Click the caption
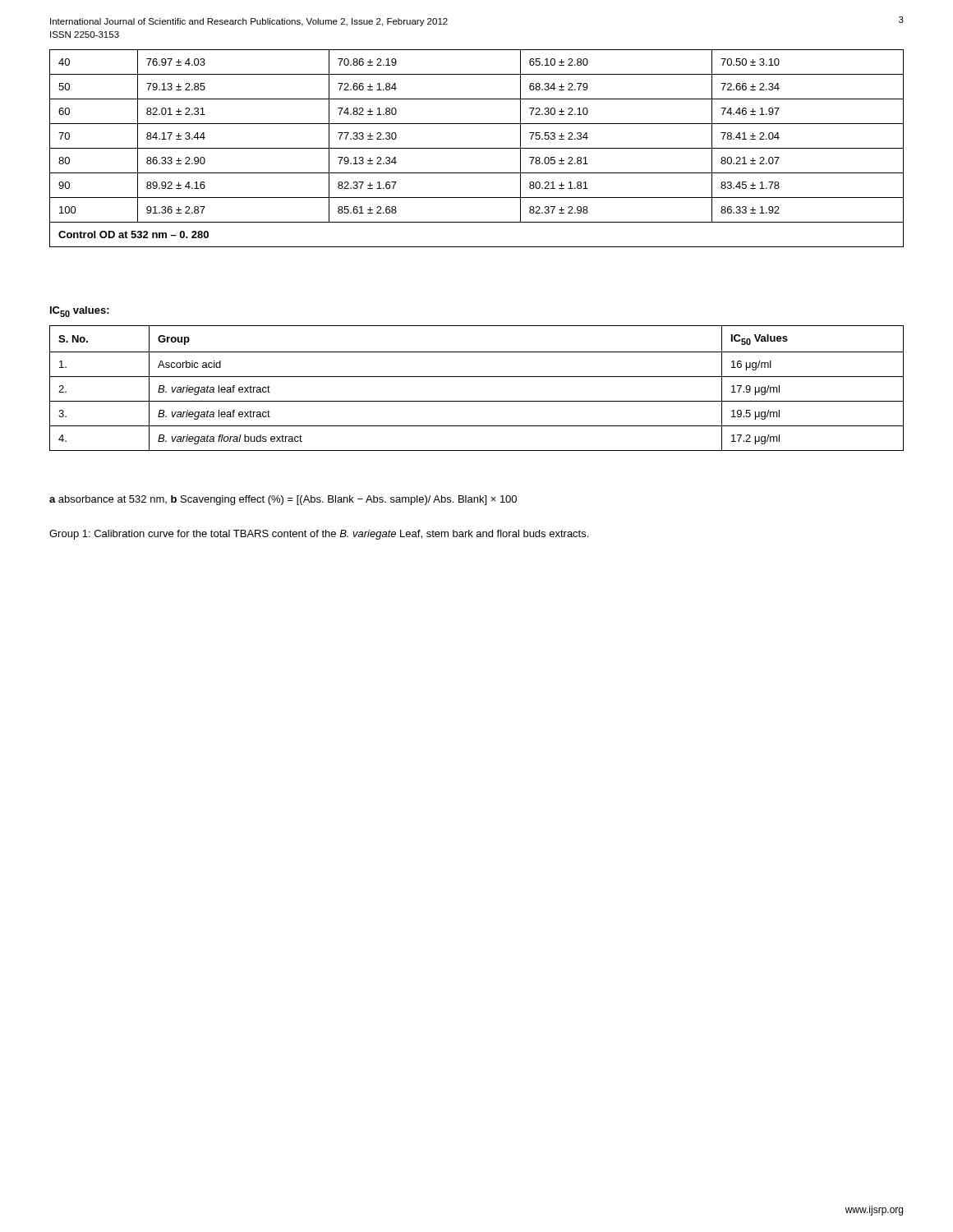Screen dimensions: 1232x953 pyautogui.click(x=319, y=533)
